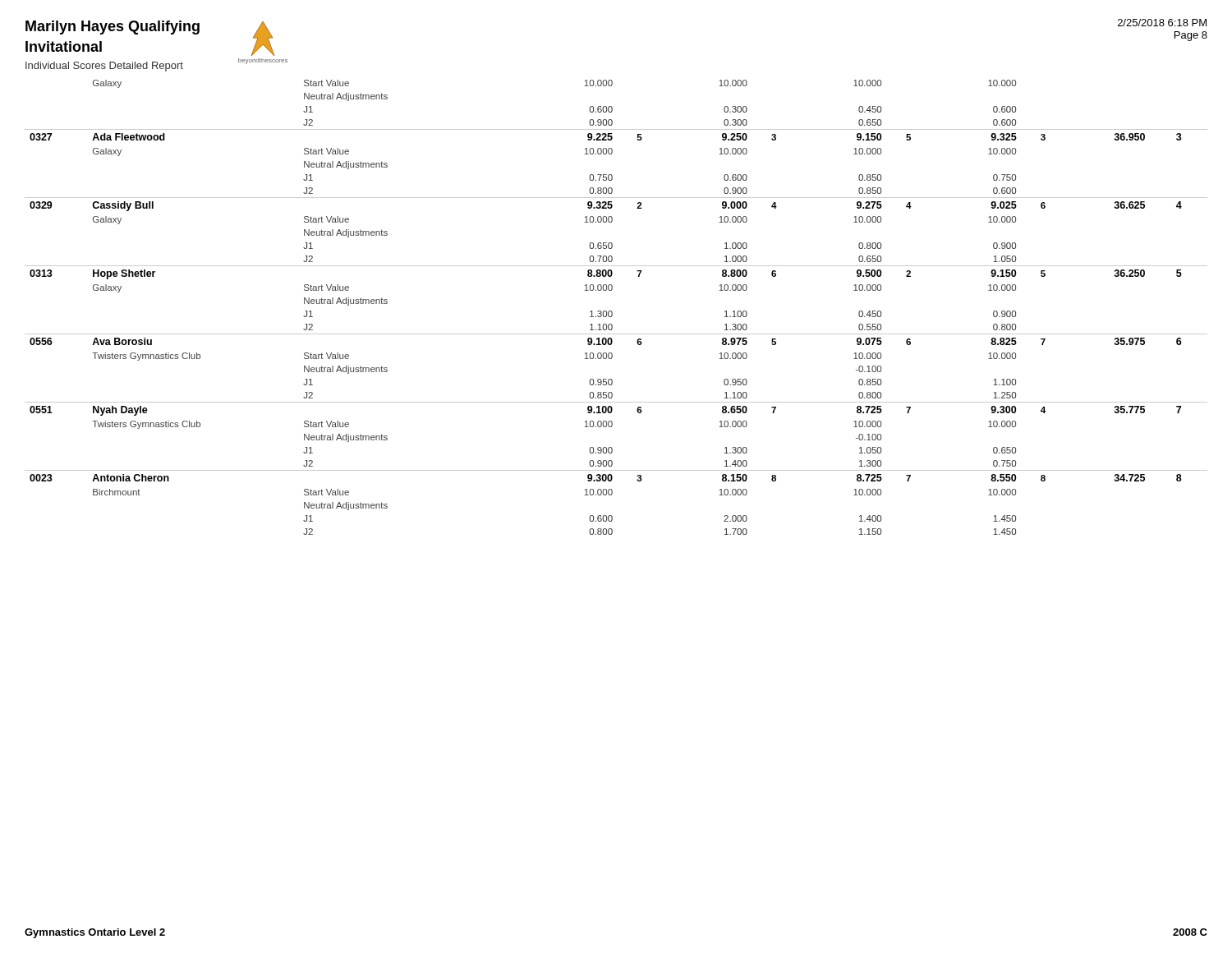Navigate to the text block starting "Individual Scores Detailed Report"
The height and width of the screenshot is (953, 1232).
tap(104, 66)
